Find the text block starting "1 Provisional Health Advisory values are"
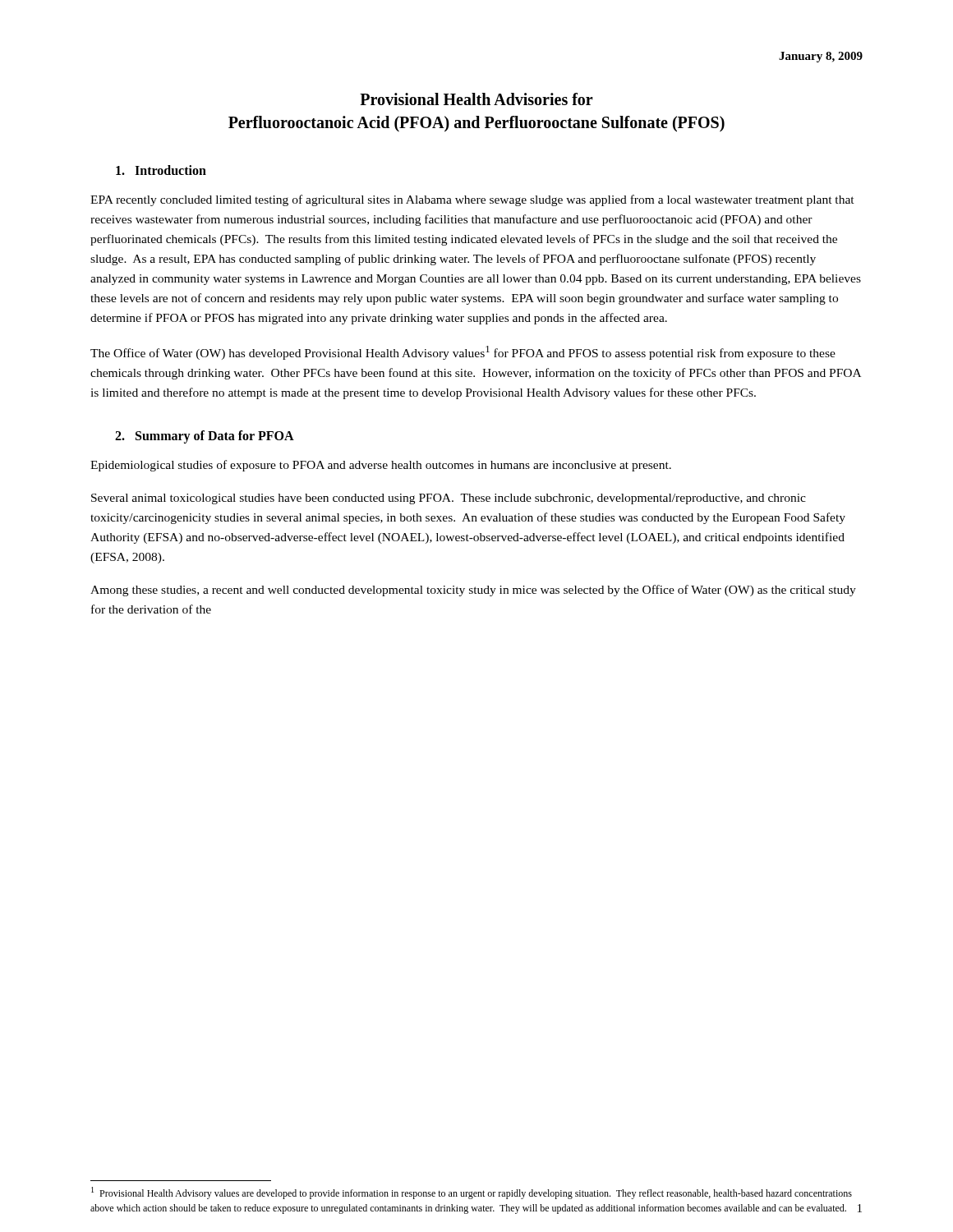Image resolution: width=953 pixels, height=1232 pixels. (x=471, y=1199)
